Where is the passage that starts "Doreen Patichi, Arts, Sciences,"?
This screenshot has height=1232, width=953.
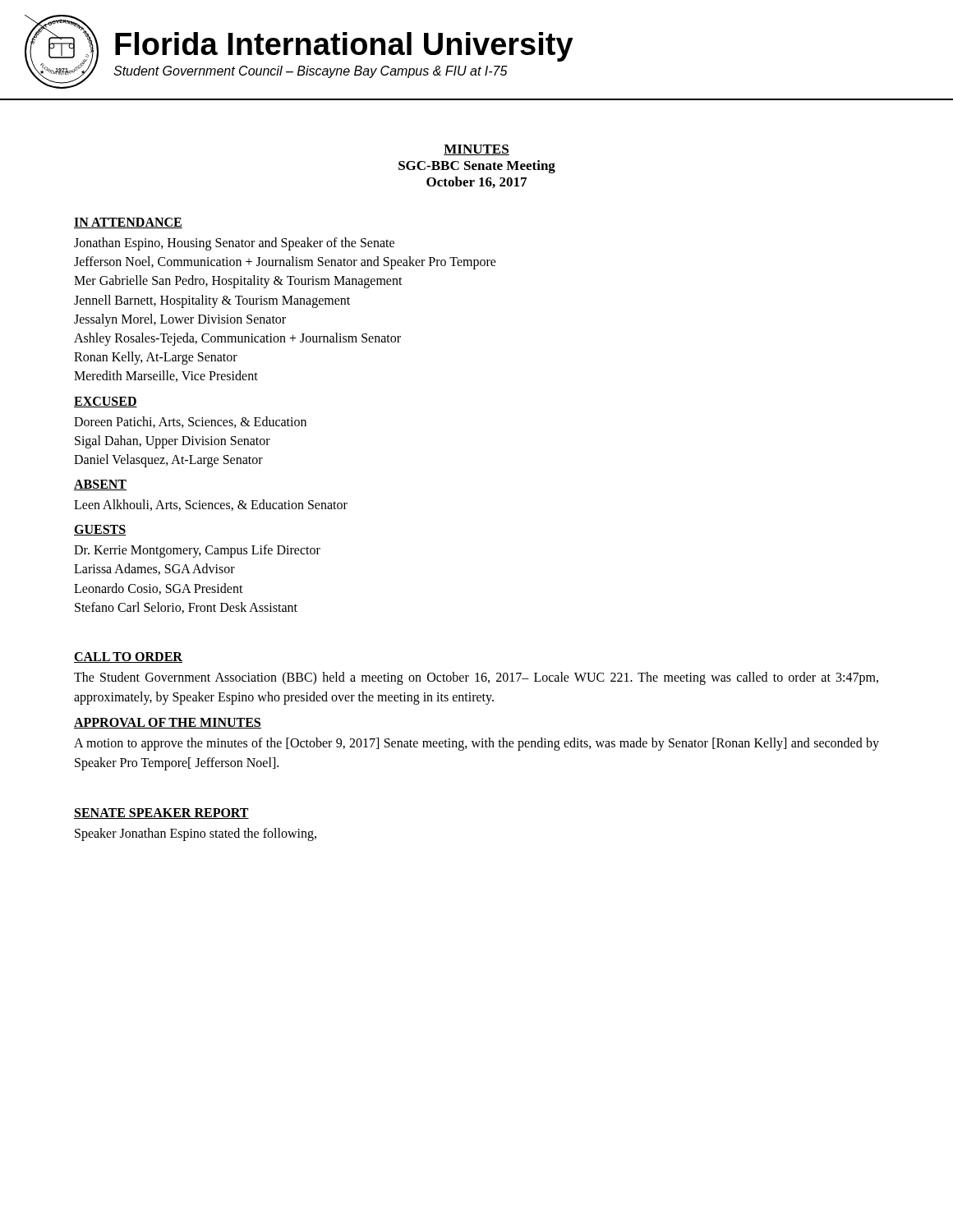click(x=190, y=421)
